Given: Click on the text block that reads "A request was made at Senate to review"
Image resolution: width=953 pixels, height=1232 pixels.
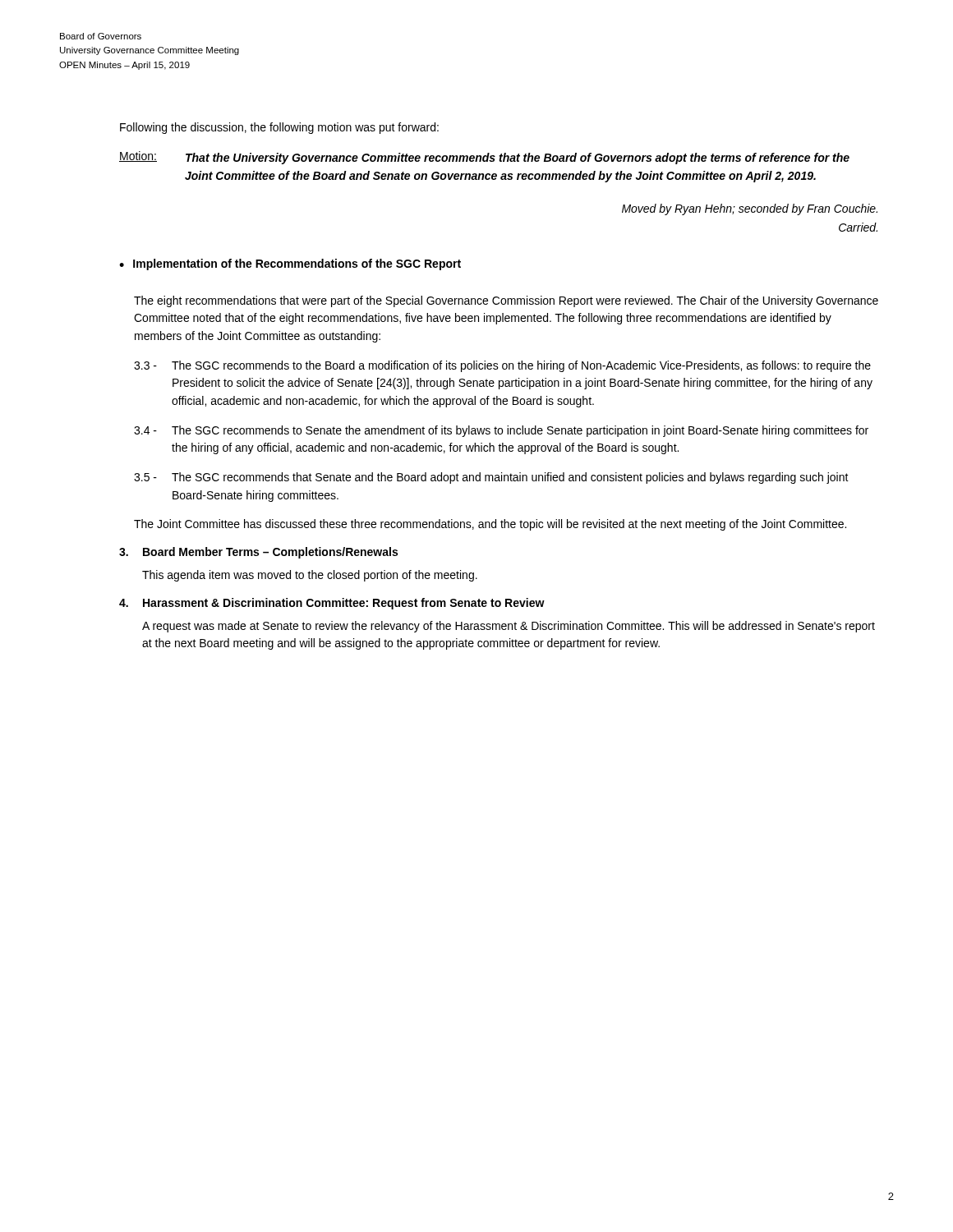Looking at the screenshot, I should (508, 635).
